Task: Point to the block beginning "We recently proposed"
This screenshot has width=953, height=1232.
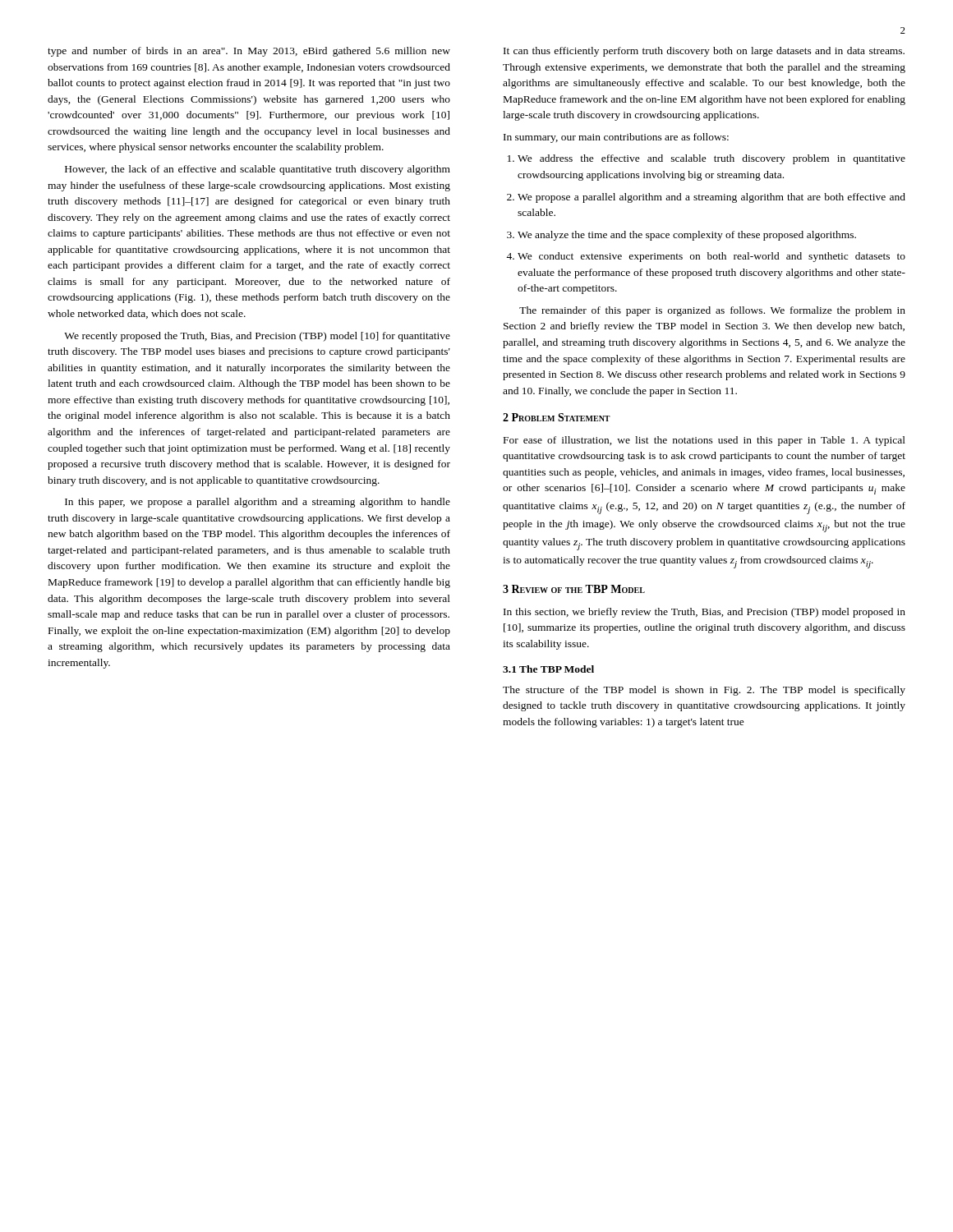Action: pyautogui.click(x=249, y=408)
